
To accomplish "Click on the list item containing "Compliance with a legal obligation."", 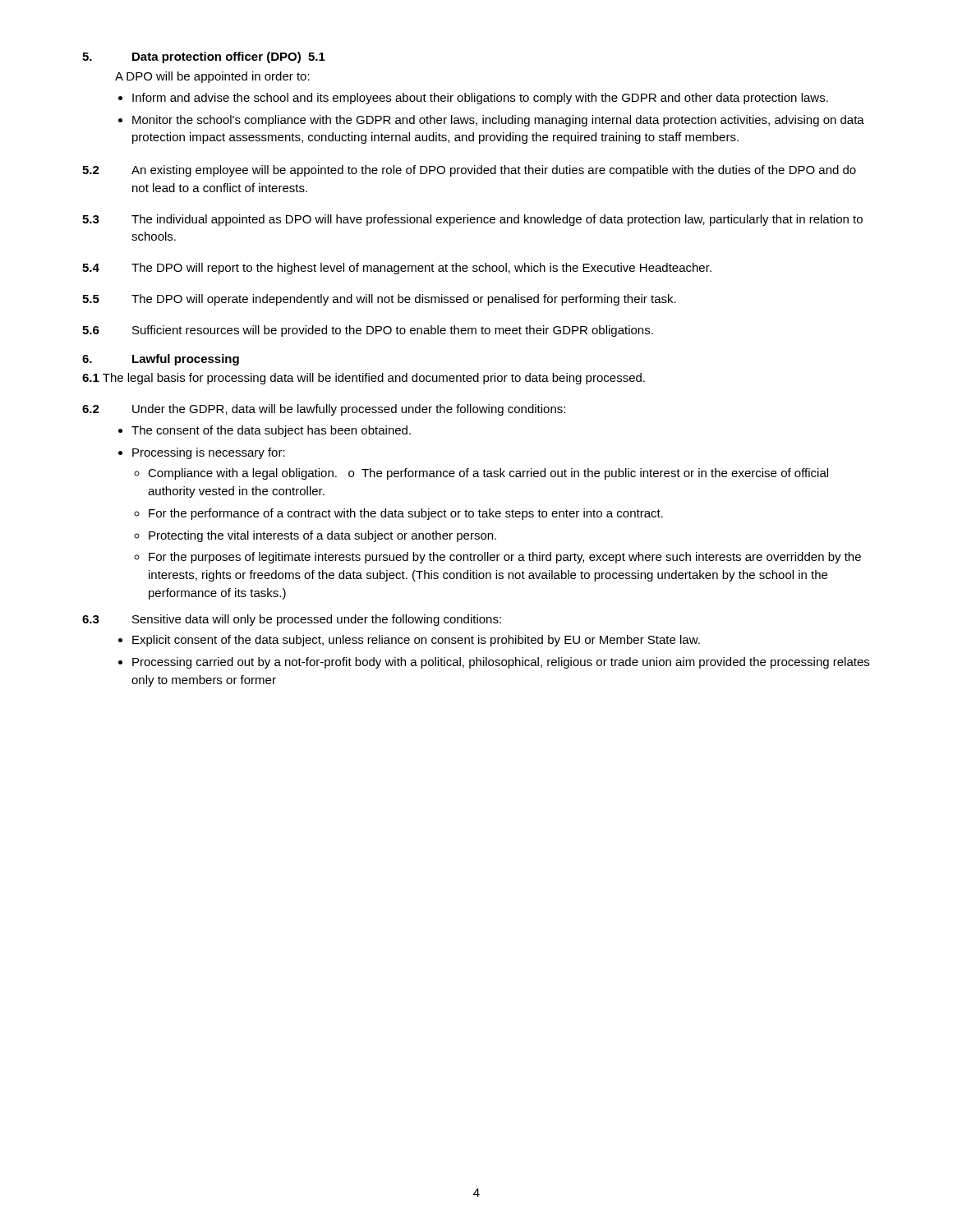I will click(488, 482).
